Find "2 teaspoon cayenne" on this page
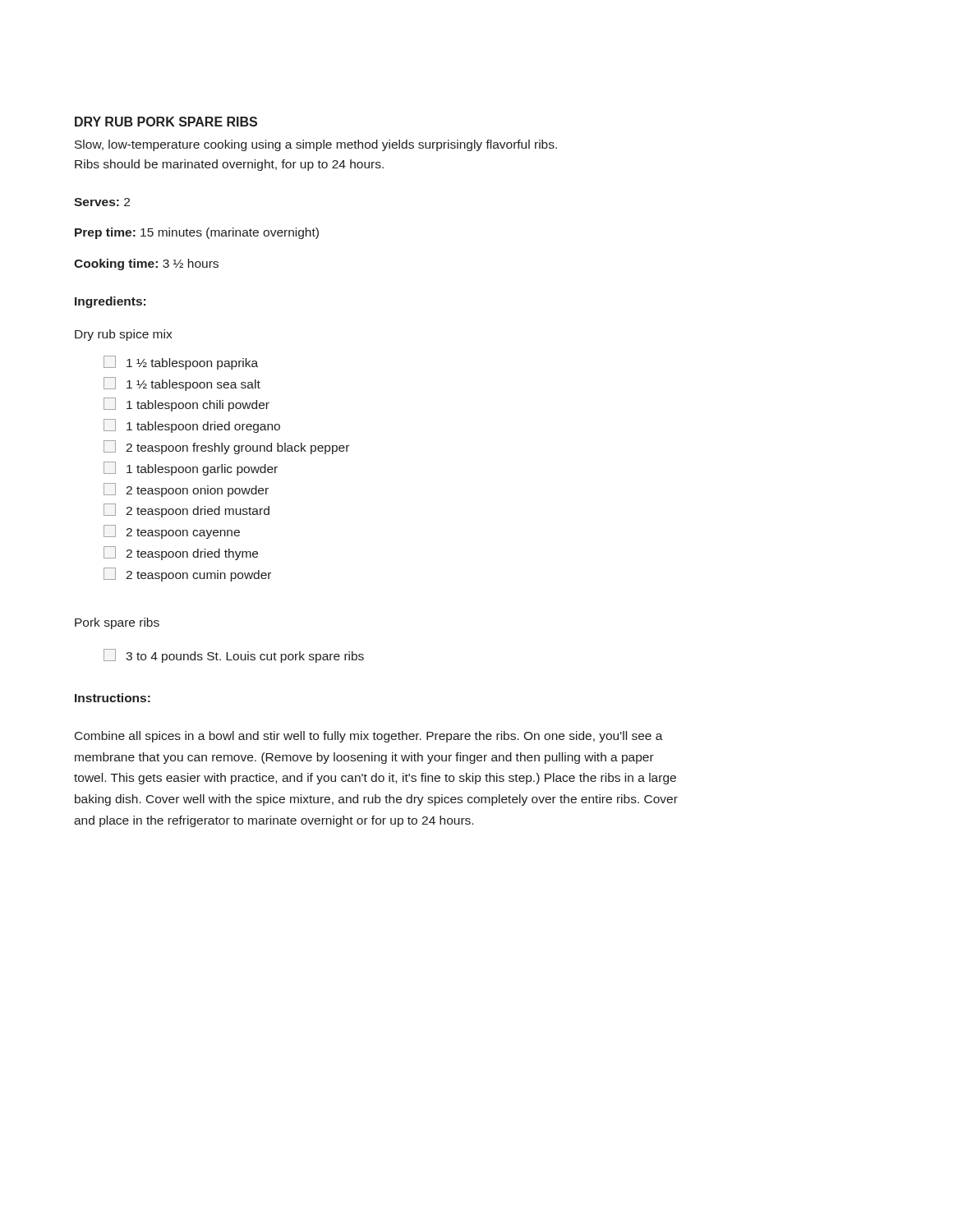The width and height of the screenshot is (953, 1232). click(x=172, y=532)
